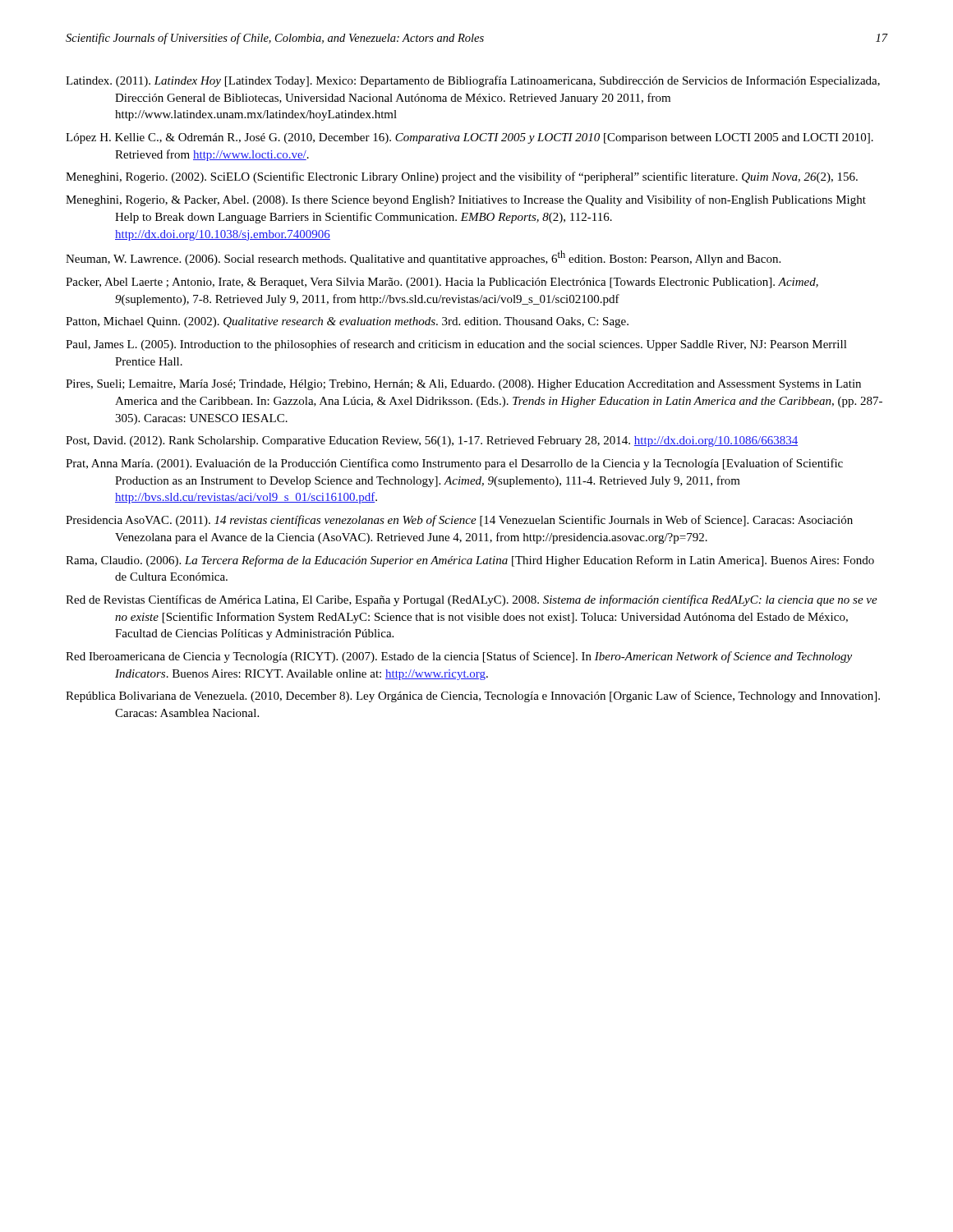
Task: Select the list item with the text "Red de Revistas Científicas de"
Action: (471, 616)
